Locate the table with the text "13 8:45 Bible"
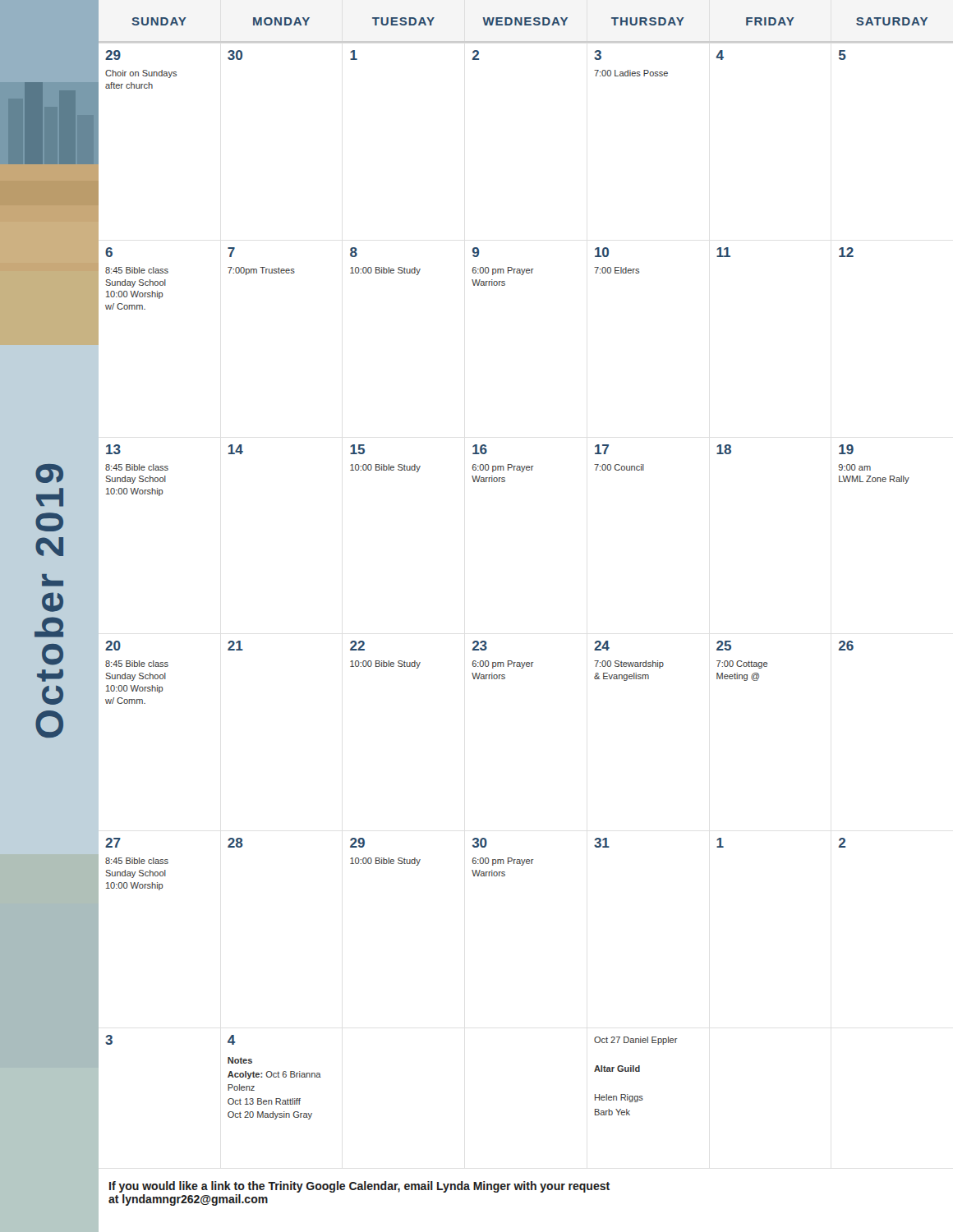The image size is (953, 1232). pyautogui.click(x=526, y=536)
